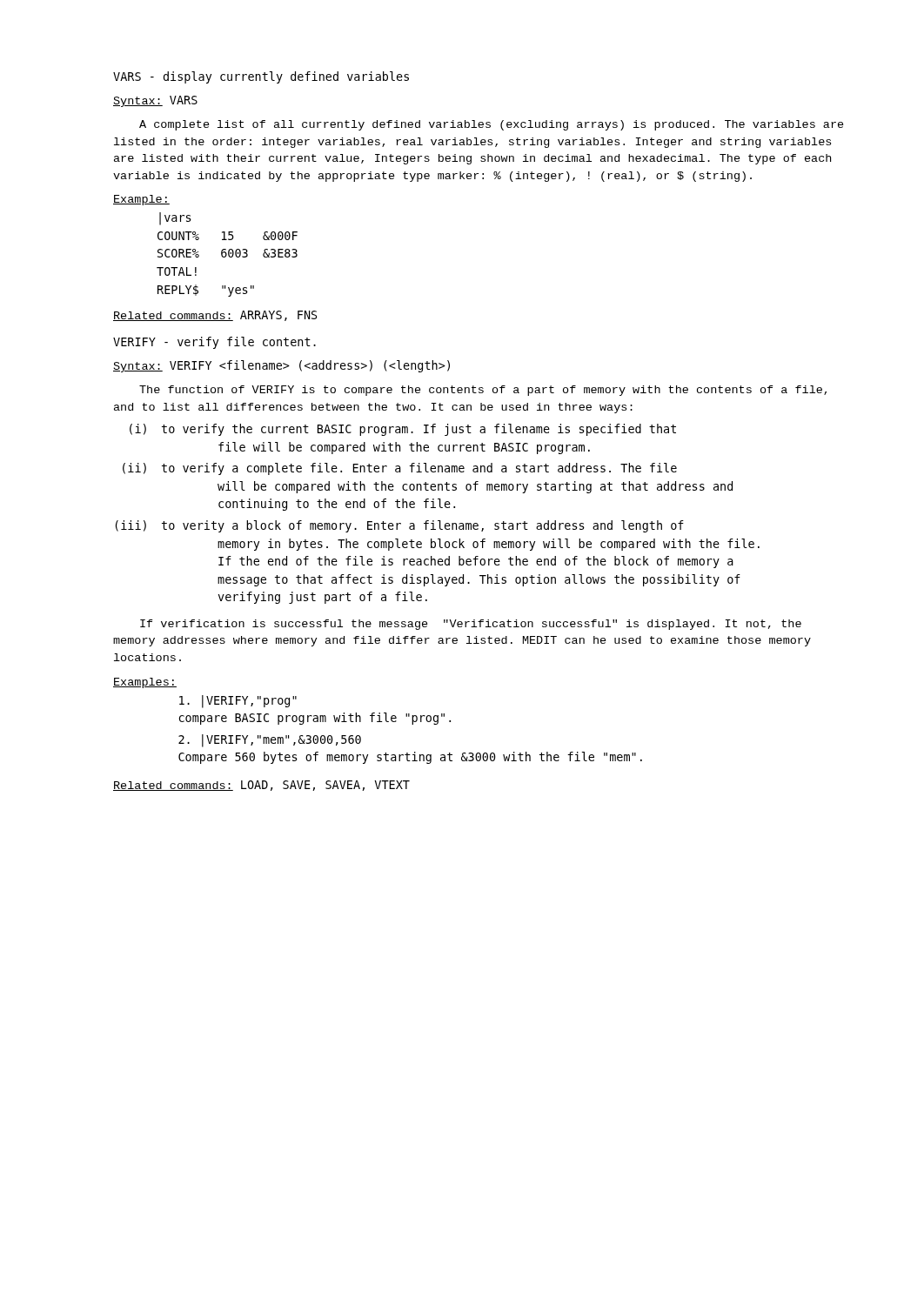
Task: Locate the section header that opens with "VARS - display"
Action: coord(262,77)
